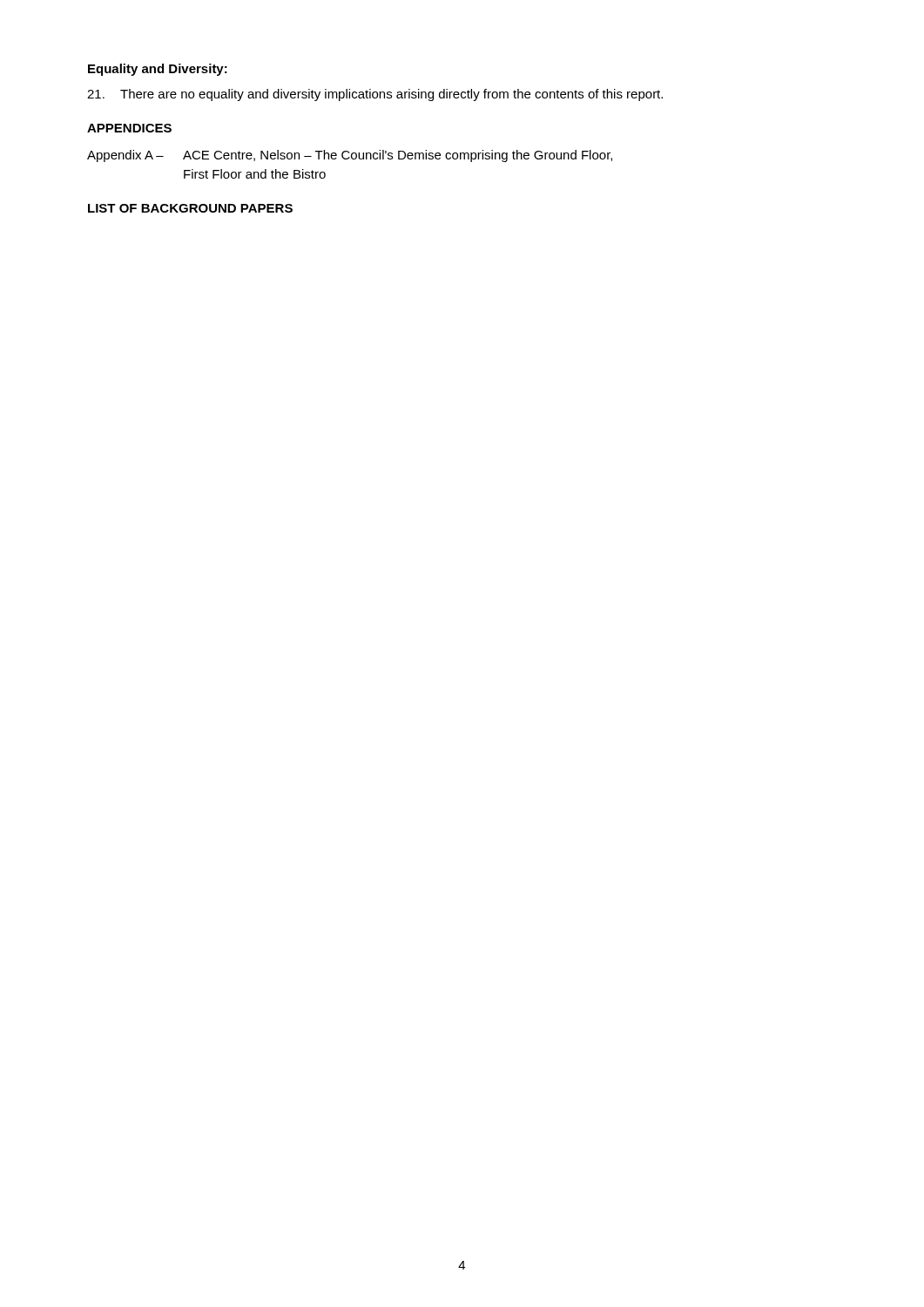Screen dimensions: 1307x924
Task: Navigate to the element starting "LIST OF BACKGROUND PAPERS"
Action: tap(190, 207)
